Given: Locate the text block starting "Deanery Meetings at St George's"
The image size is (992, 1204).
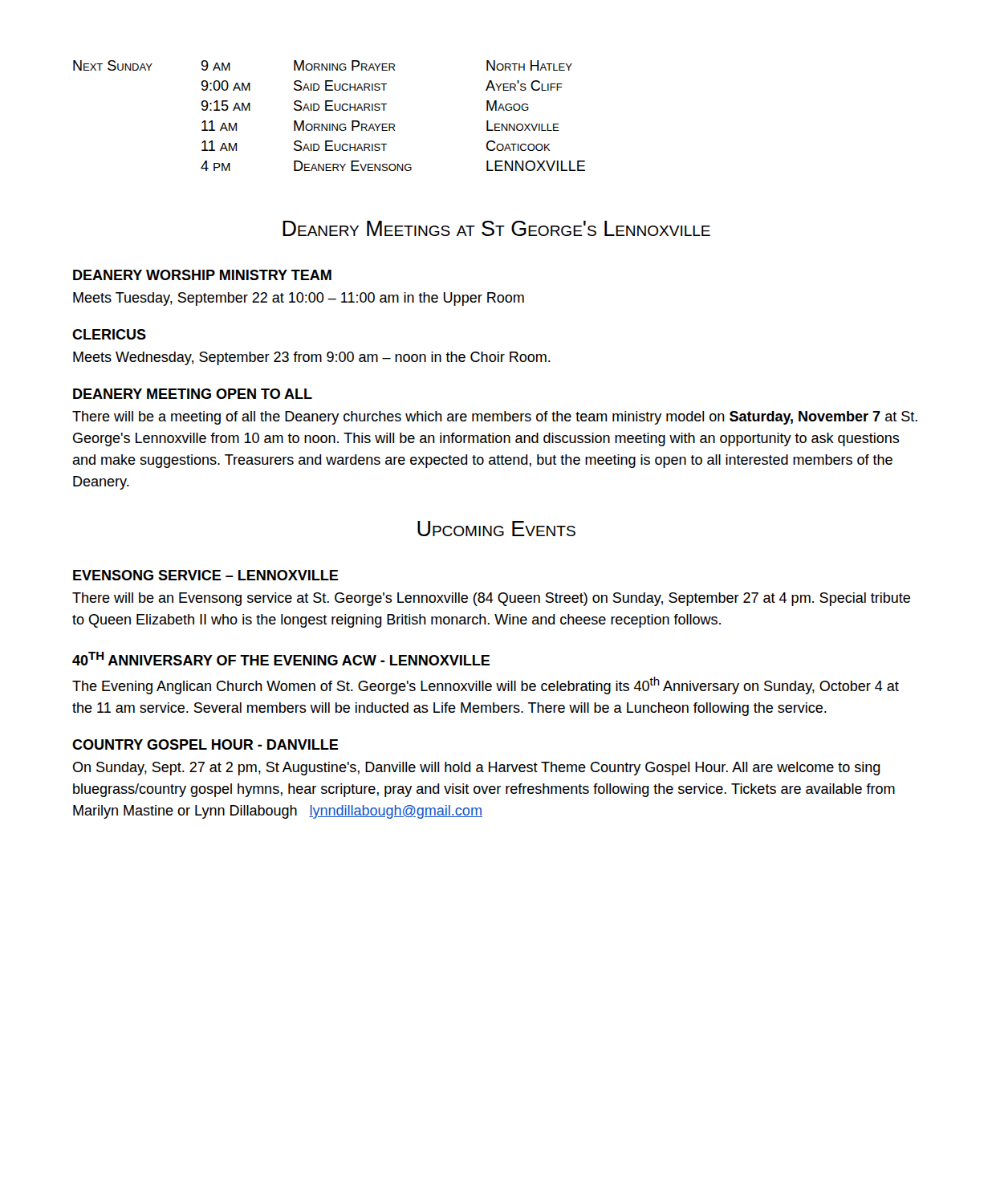Looking at the screenshot, I should [496, 229].
